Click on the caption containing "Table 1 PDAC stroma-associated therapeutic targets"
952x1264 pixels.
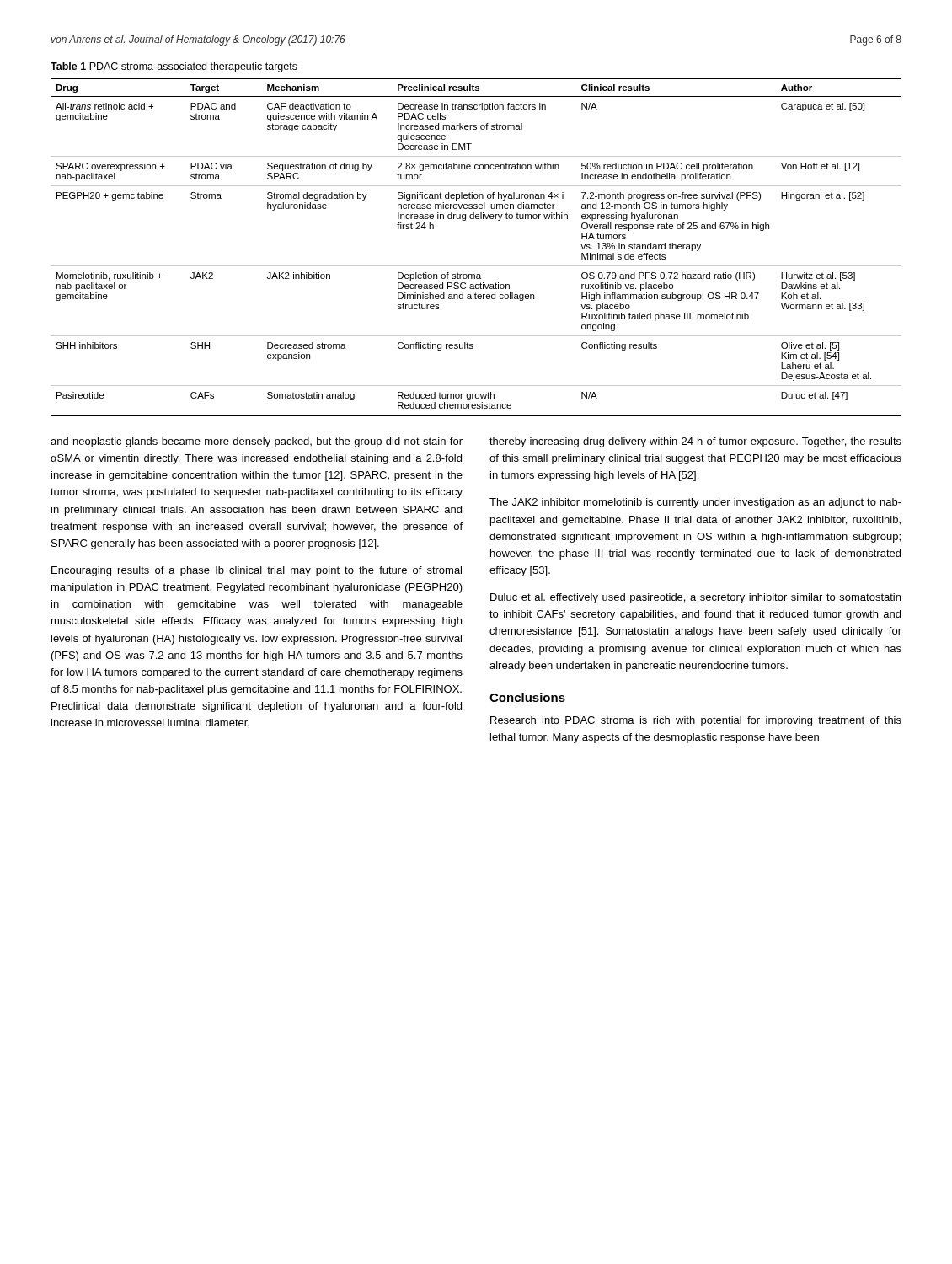[x=174, y=67]
